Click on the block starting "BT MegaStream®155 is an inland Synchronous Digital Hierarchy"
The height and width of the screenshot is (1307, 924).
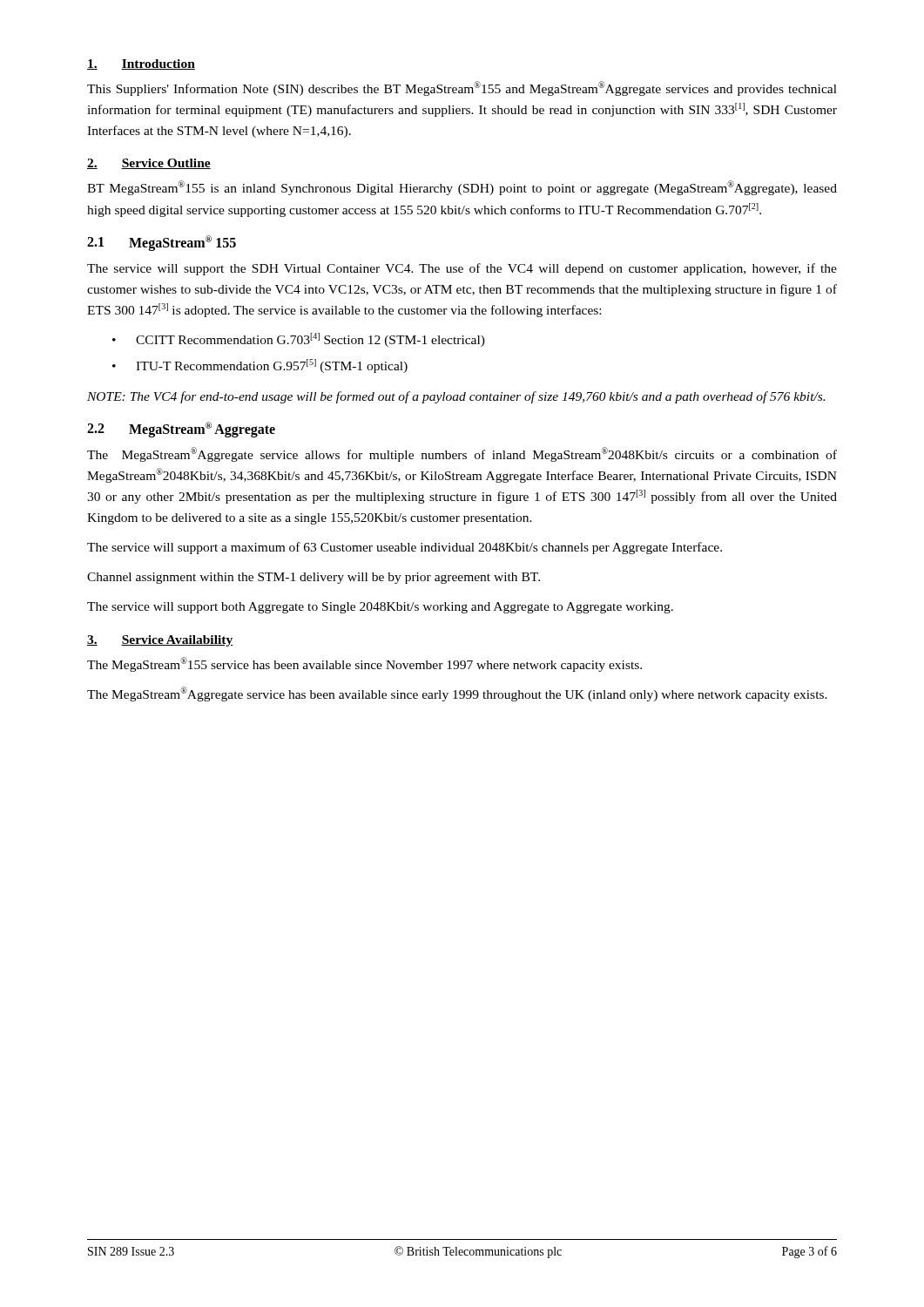462,198
